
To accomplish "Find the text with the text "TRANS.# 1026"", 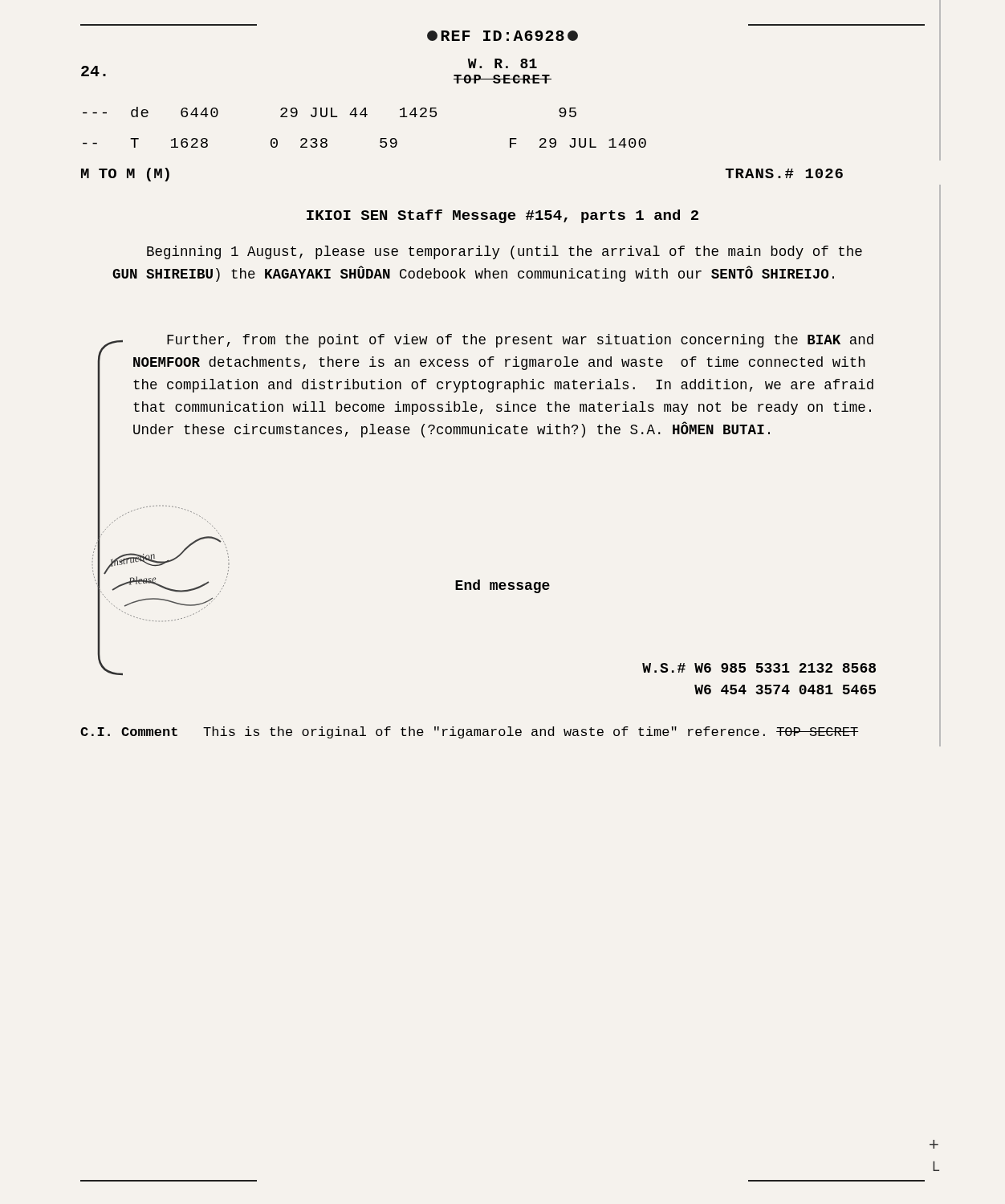I will tap(785, 174).
